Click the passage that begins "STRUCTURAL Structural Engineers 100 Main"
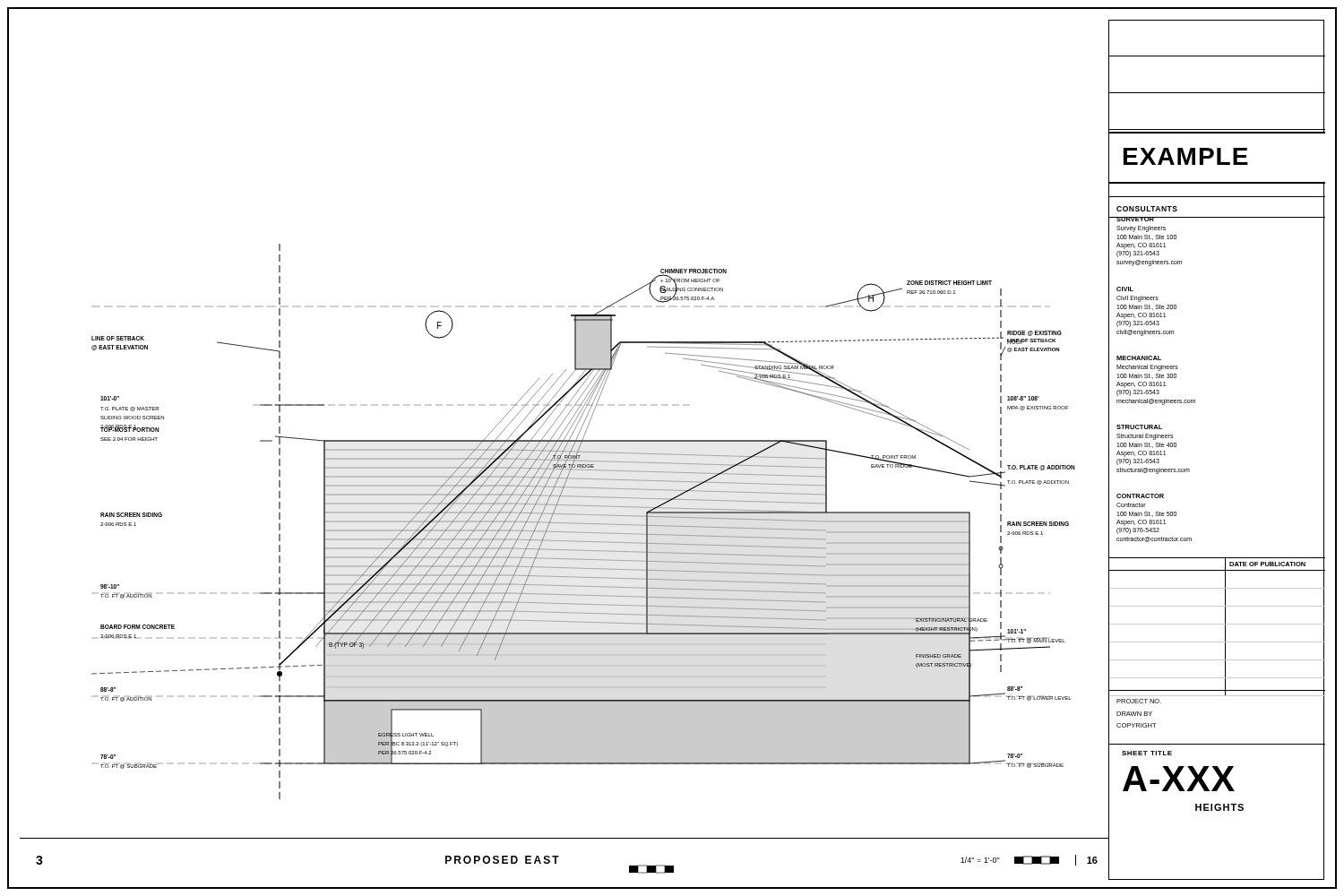 [1153, 448]
